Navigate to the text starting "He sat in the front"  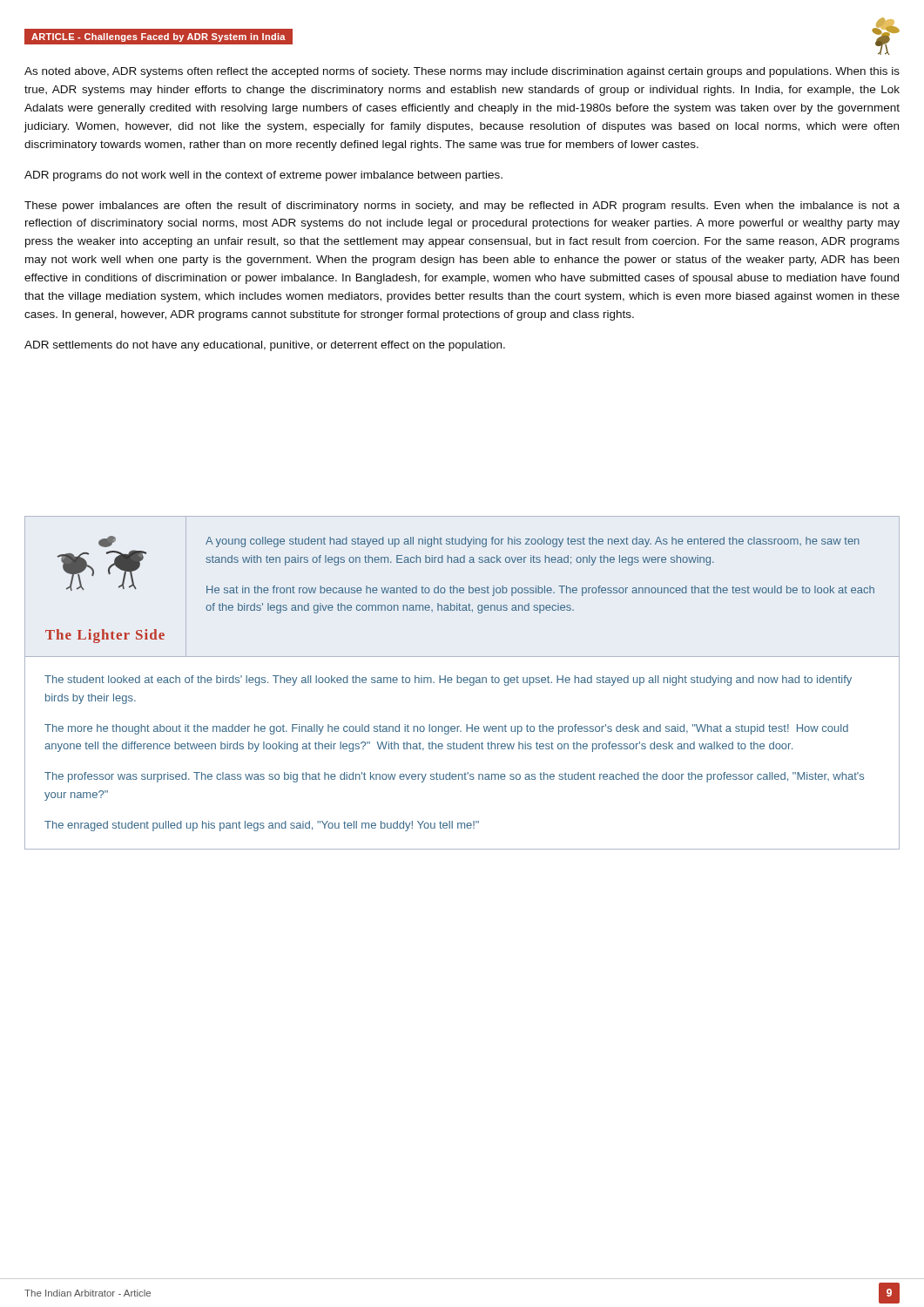coord(540,598)
